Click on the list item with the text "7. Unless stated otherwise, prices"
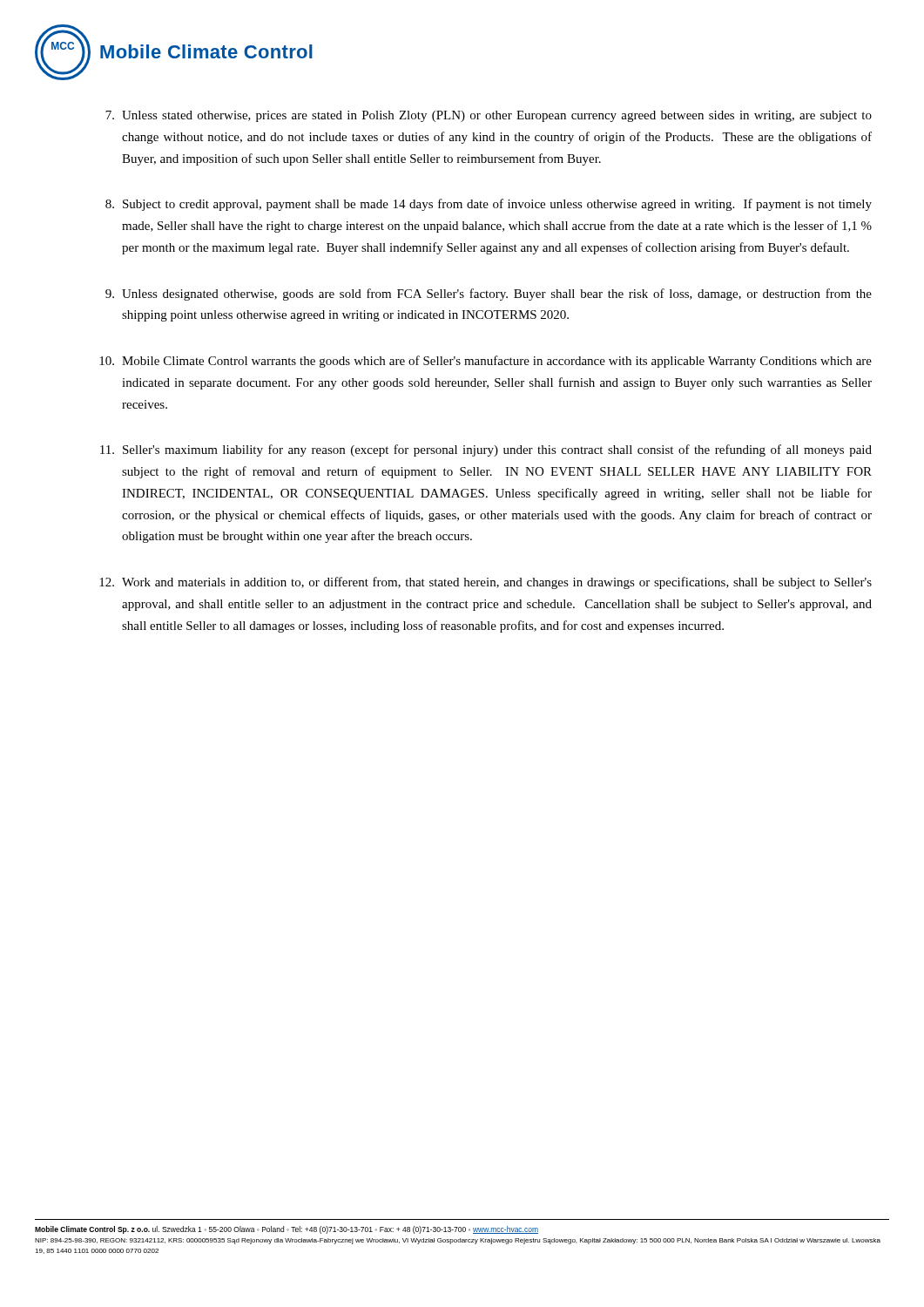This screenshot has height=1307, width=924. click(471, 137)
